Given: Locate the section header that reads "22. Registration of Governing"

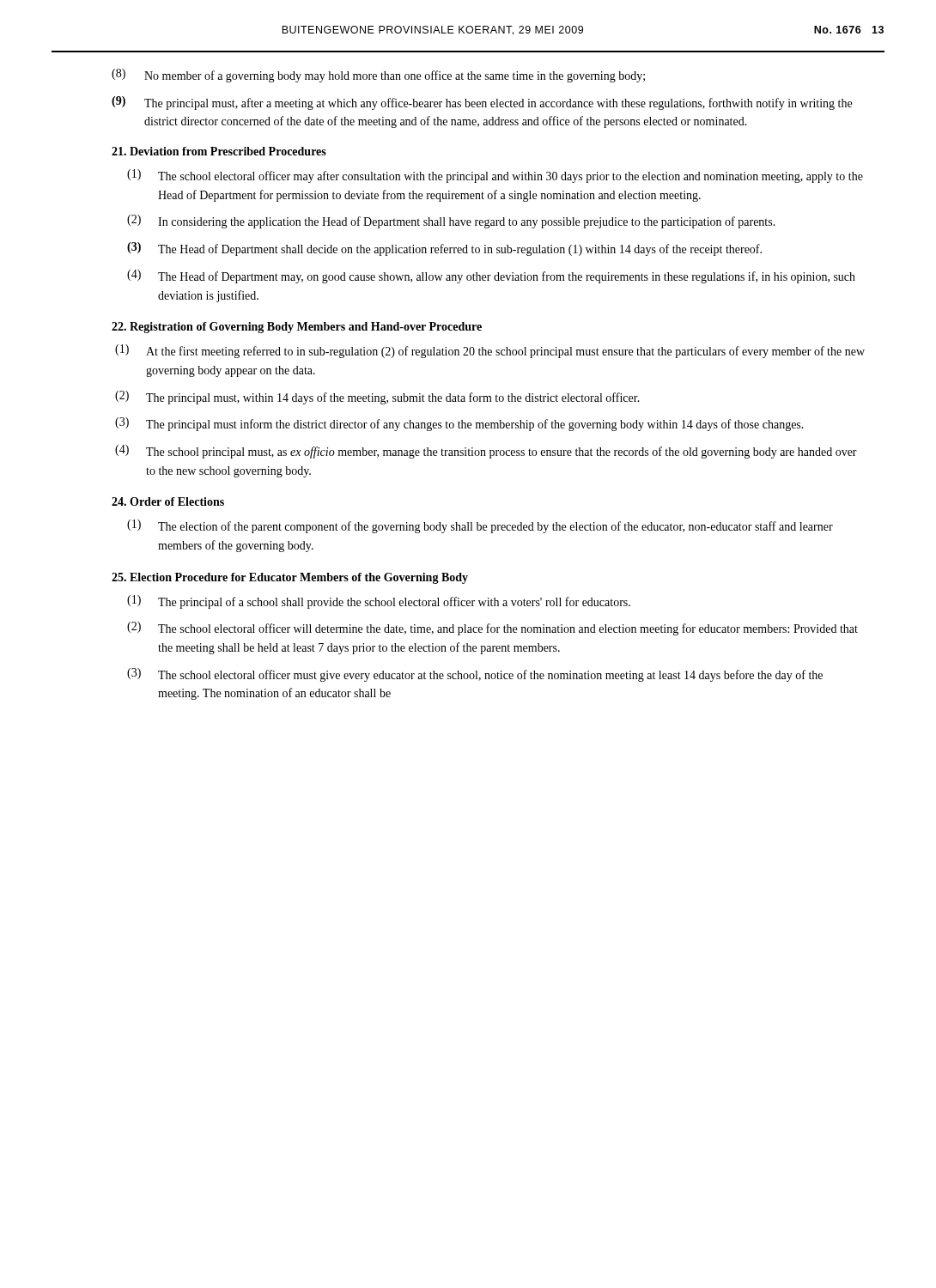Looking at the screenshot, I should click(x=297, y=327).
